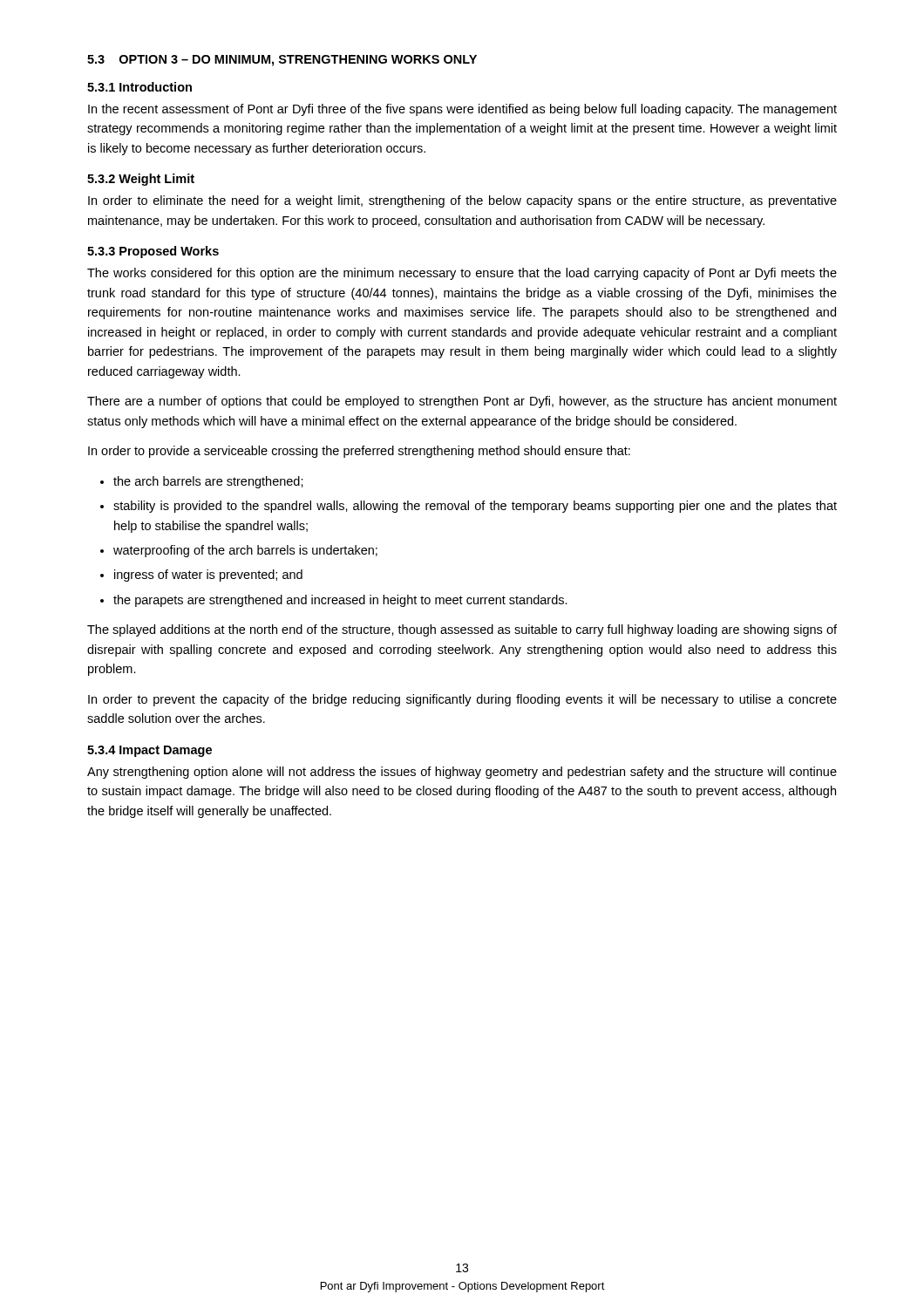The height and width of the screenshot is (1308, 924).
Task: Find the element starting "5.3 OPTION 3 – DO MINIMUM, STRENGTHENING"
Action: point(282,59)
